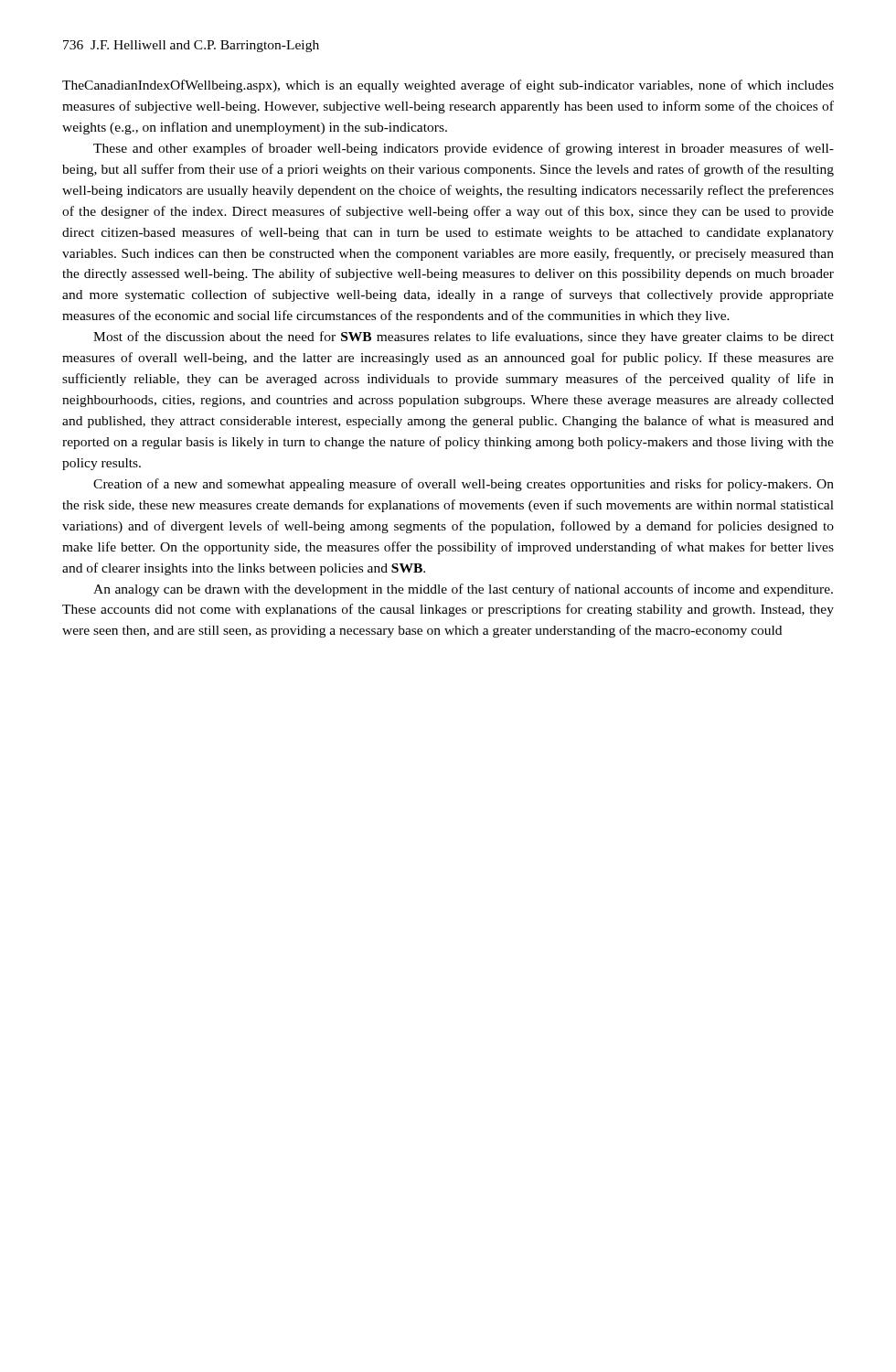The height and width of the screenshot is (1372, 896).
Task: Locate the text block starting "An analogy can be drawn"
Action: (x=448, y=609)
